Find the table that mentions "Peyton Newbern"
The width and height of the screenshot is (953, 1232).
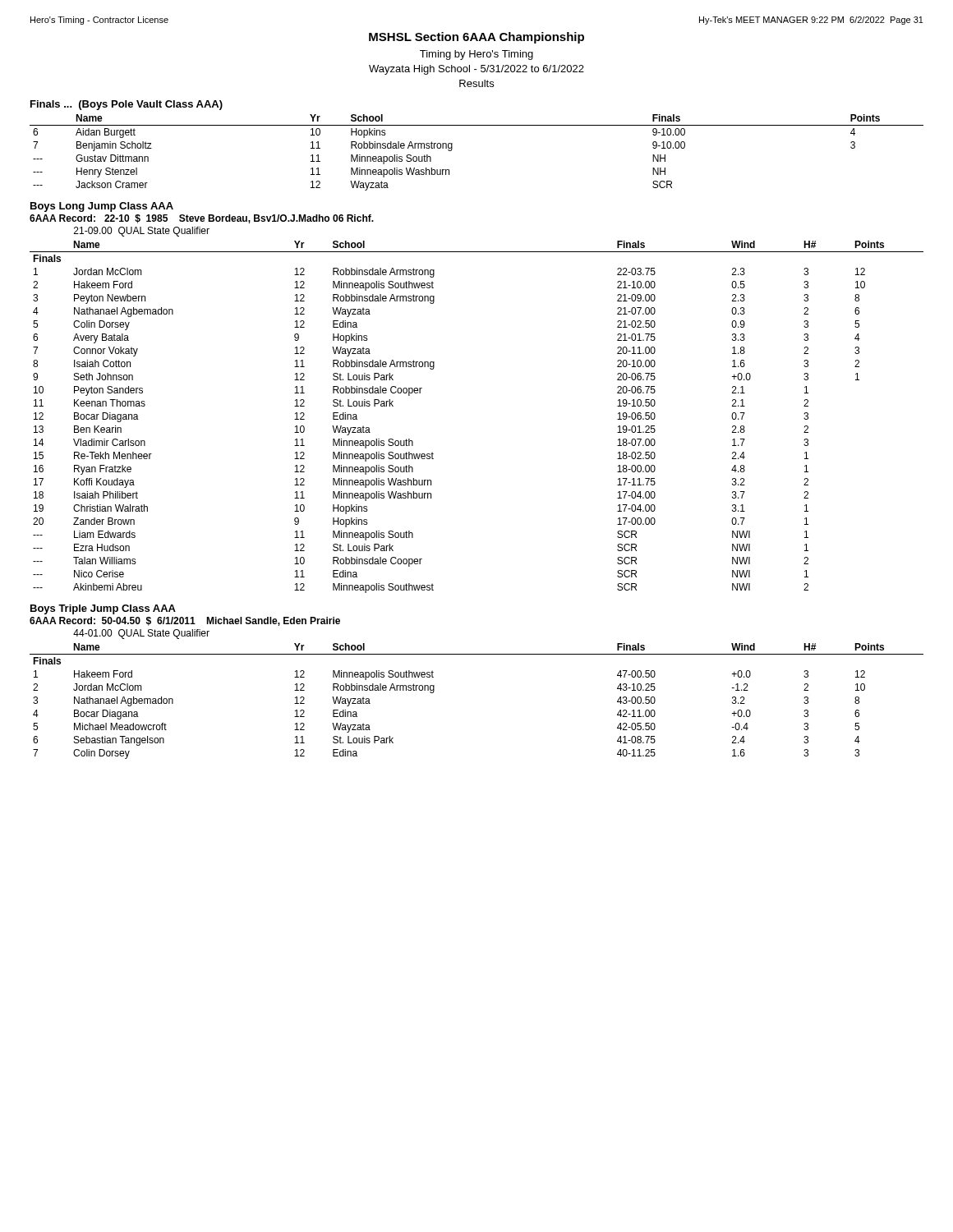(476, 416)
